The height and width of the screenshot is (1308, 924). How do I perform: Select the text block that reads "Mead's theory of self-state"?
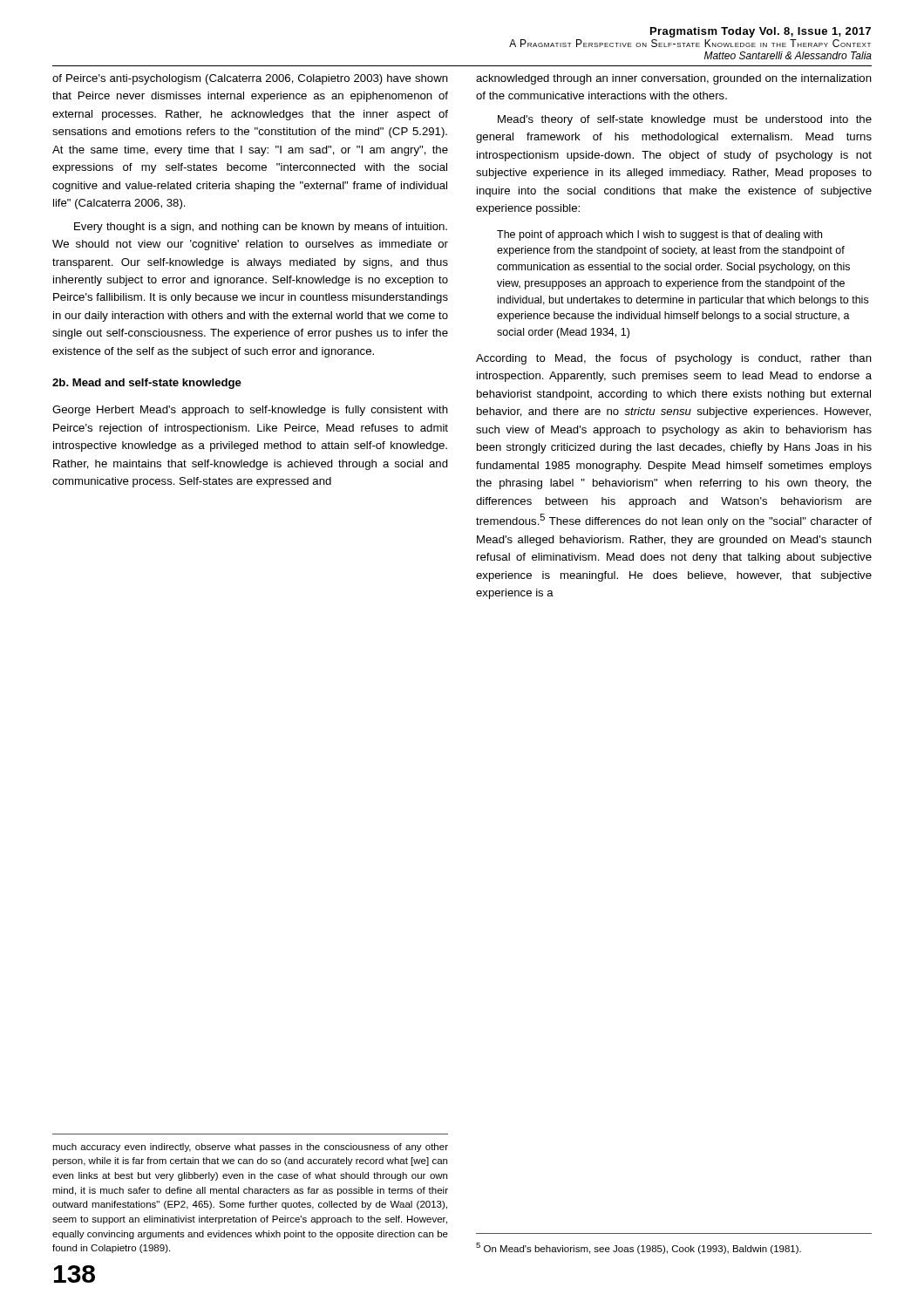(x=674, y=164)
